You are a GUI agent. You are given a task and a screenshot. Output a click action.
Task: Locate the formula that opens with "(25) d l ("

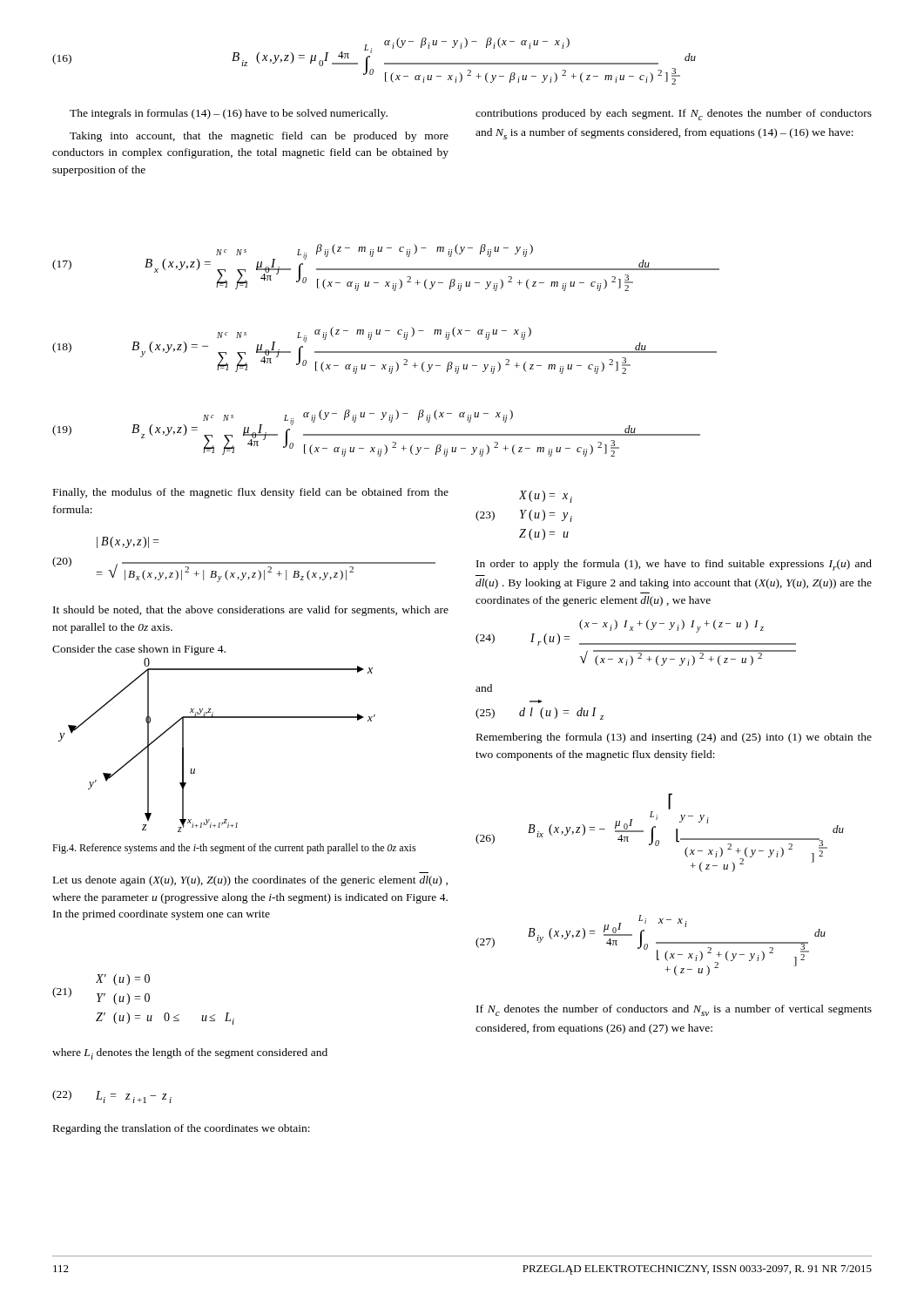pyautogui.click(x=540, y=714)
